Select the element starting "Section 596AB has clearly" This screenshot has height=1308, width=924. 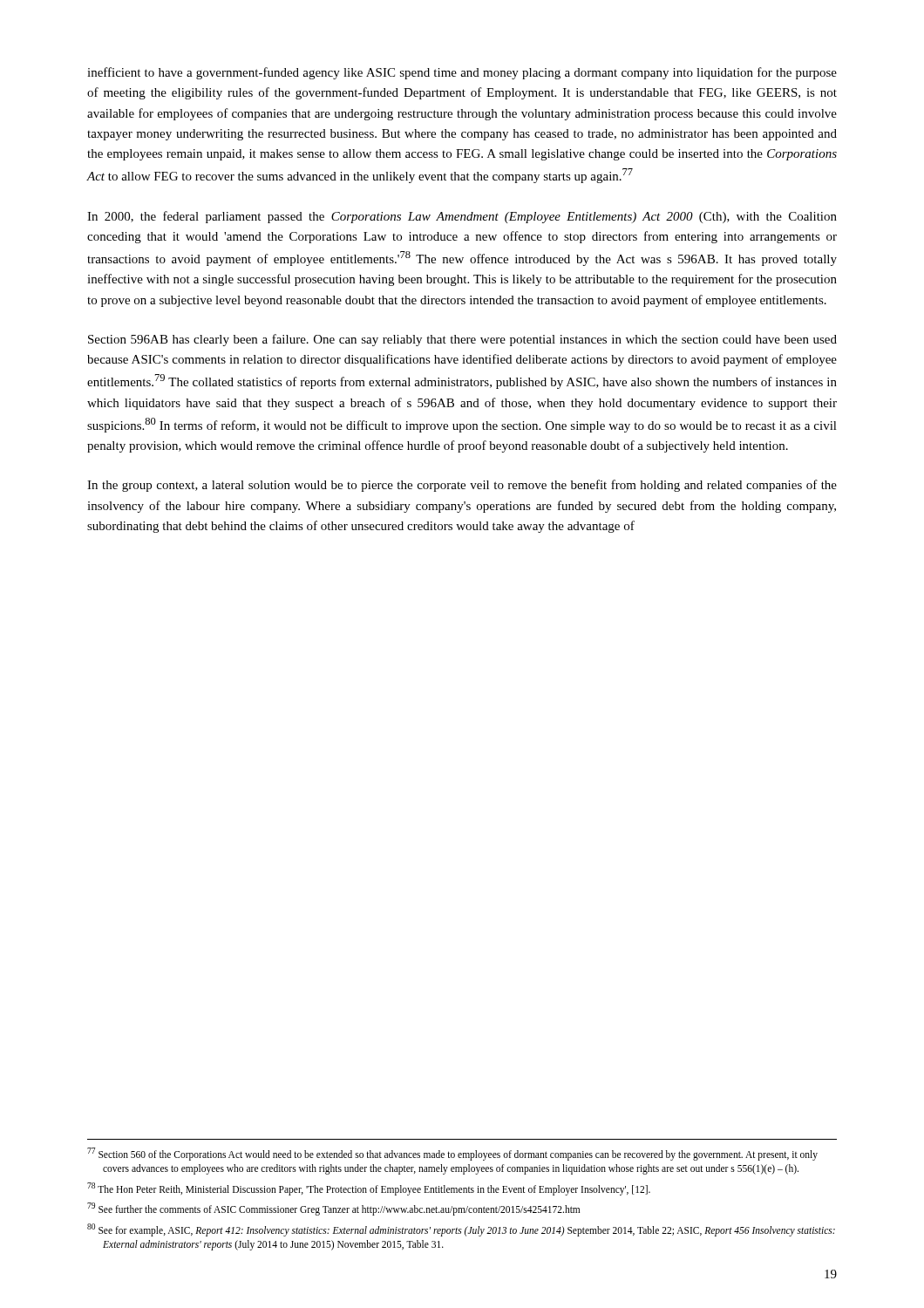click(462, 392)
